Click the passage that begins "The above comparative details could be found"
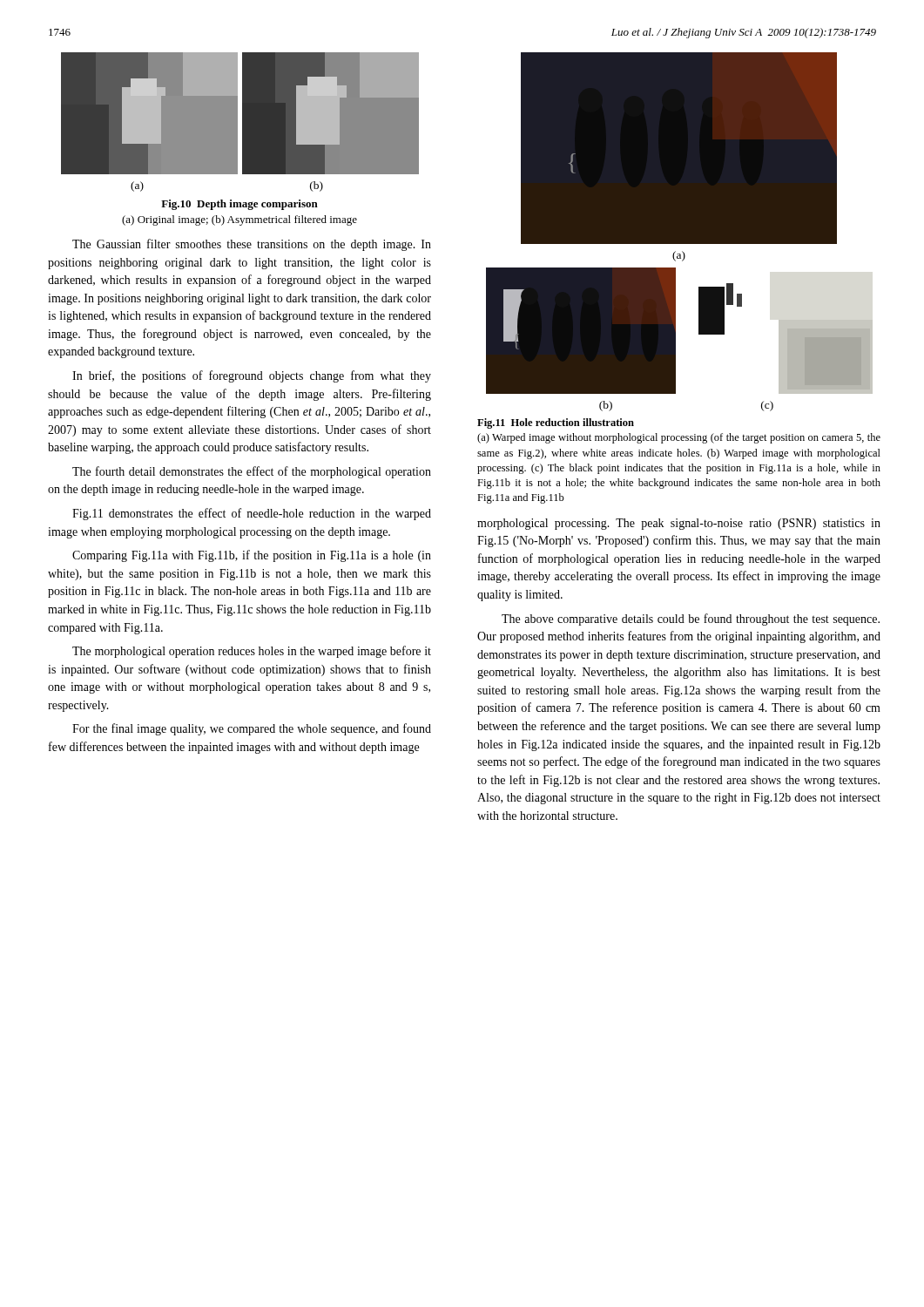The width and height of the screenshot is (924, 1307). [679, 718]
